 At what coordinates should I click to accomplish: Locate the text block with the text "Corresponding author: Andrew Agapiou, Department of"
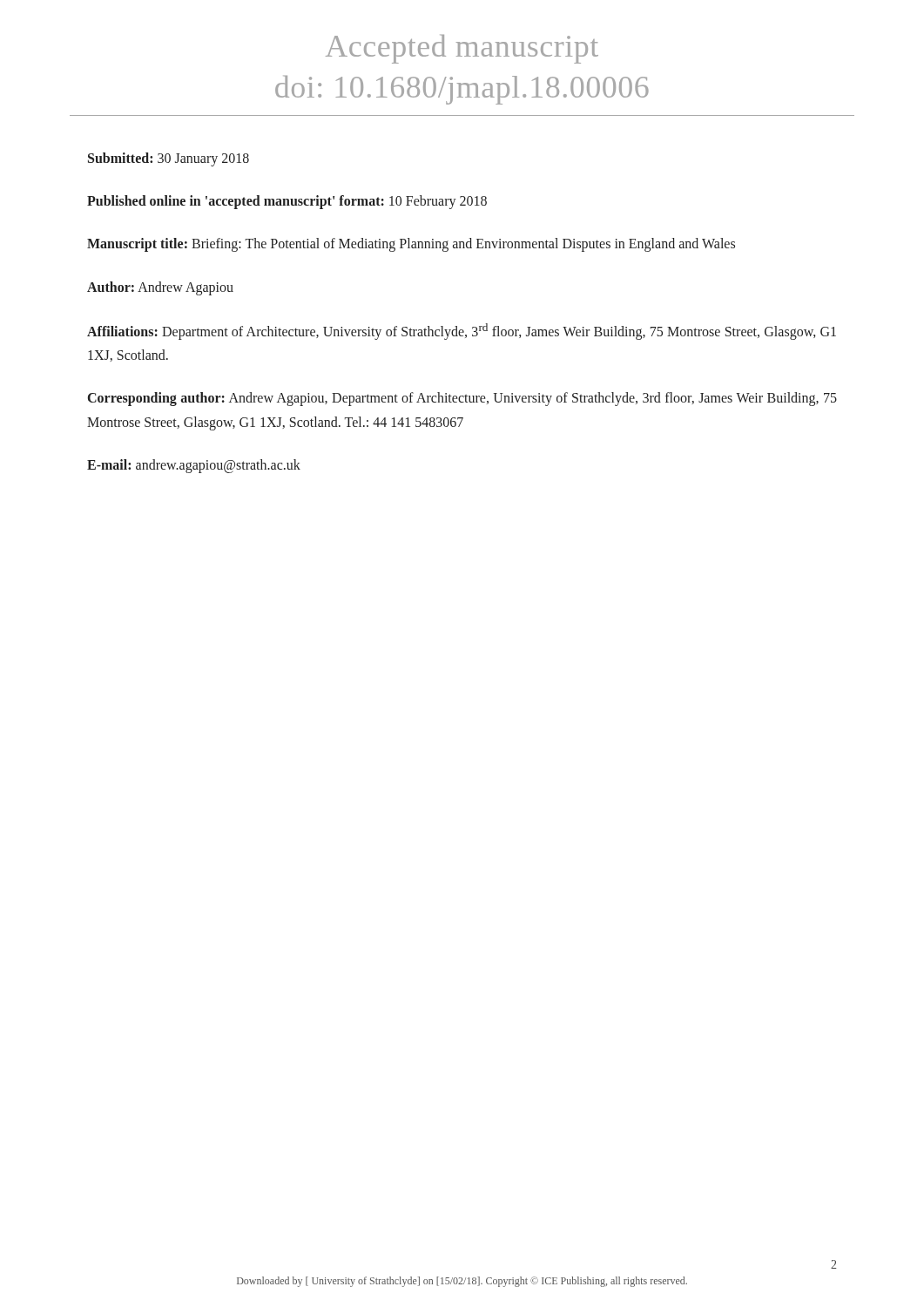pos(462,410)
